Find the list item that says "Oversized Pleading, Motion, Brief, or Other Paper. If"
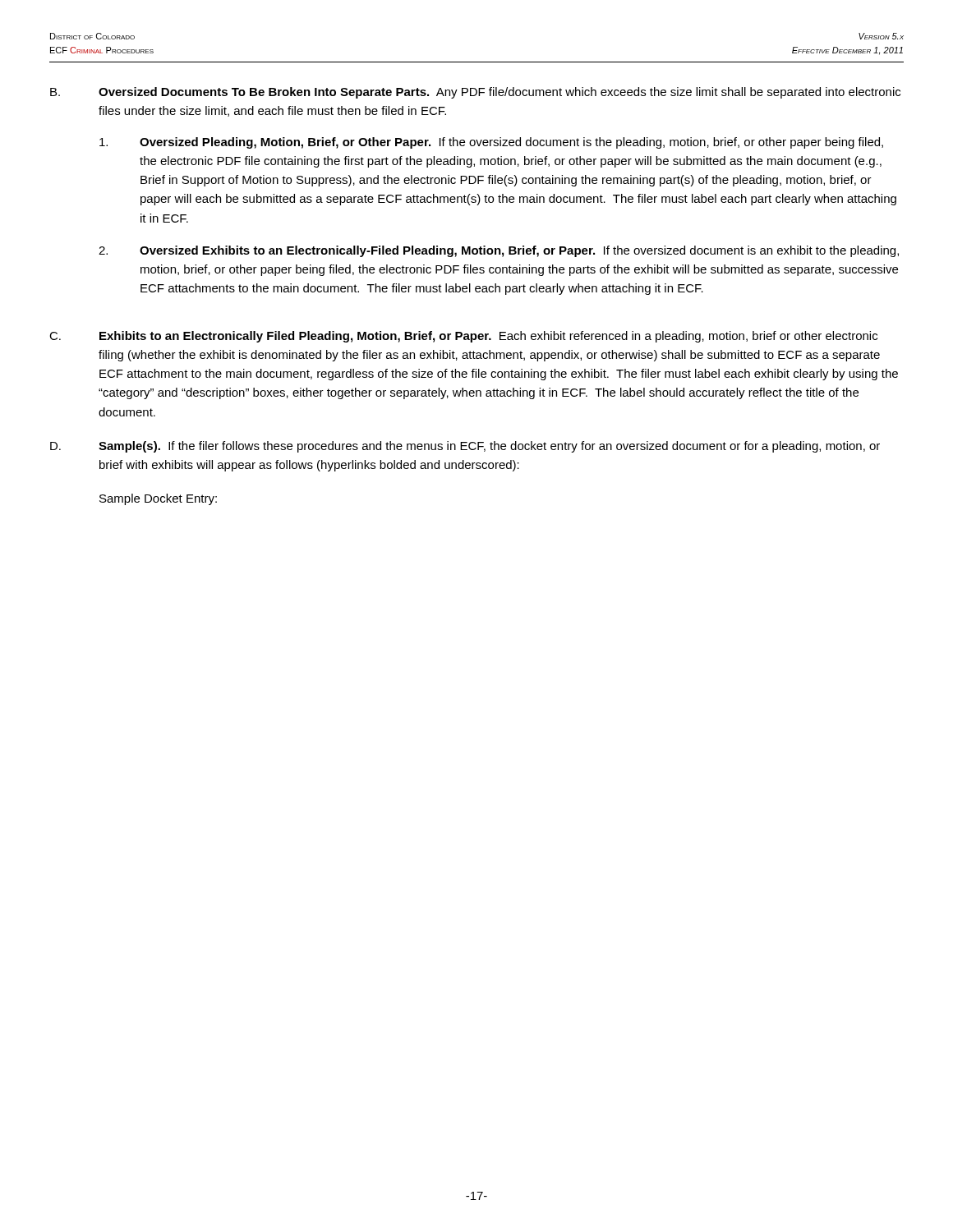The image size is (953, 1232). pos(501,180)
